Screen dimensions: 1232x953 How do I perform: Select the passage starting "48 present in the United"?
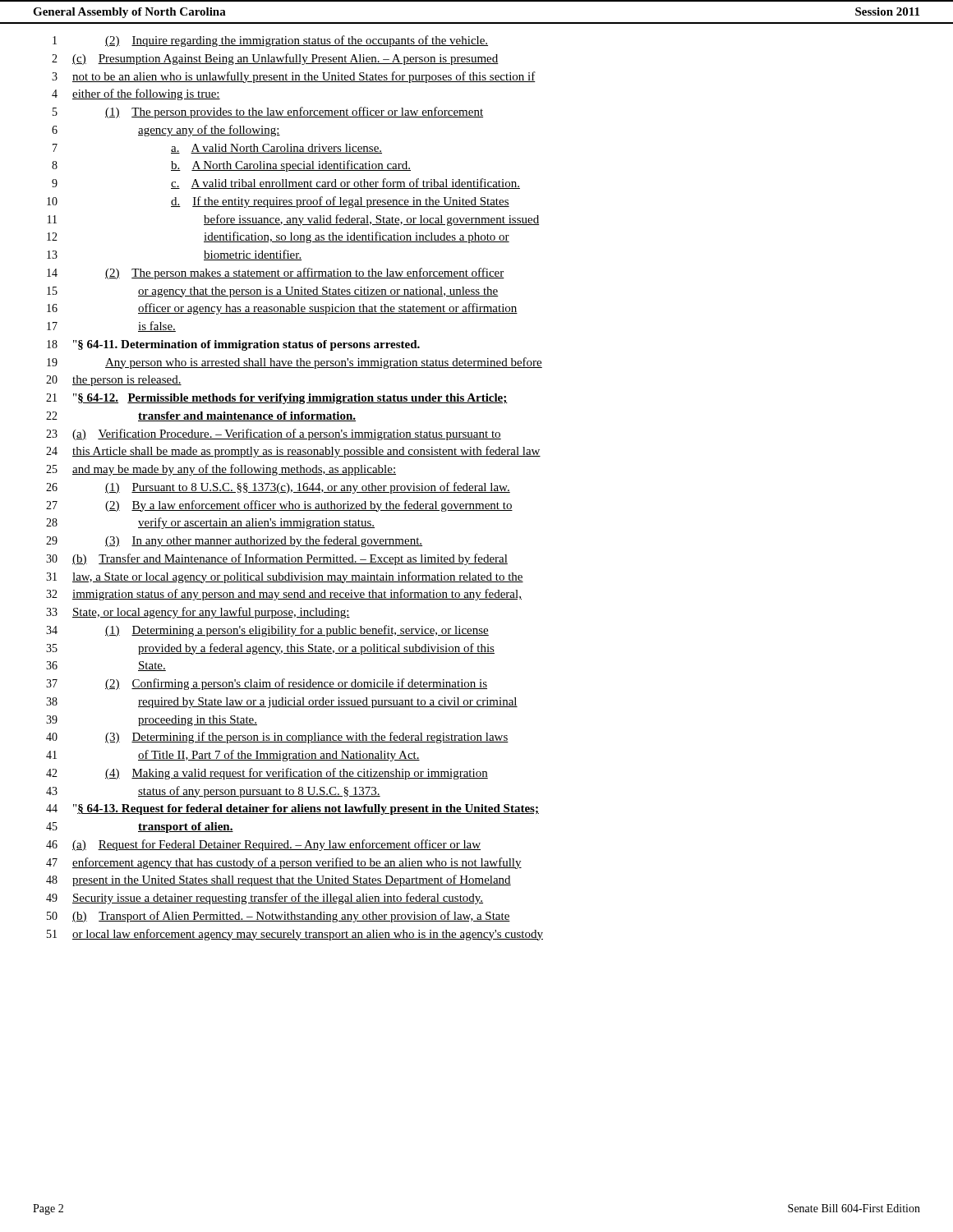(x=476, y=881)
